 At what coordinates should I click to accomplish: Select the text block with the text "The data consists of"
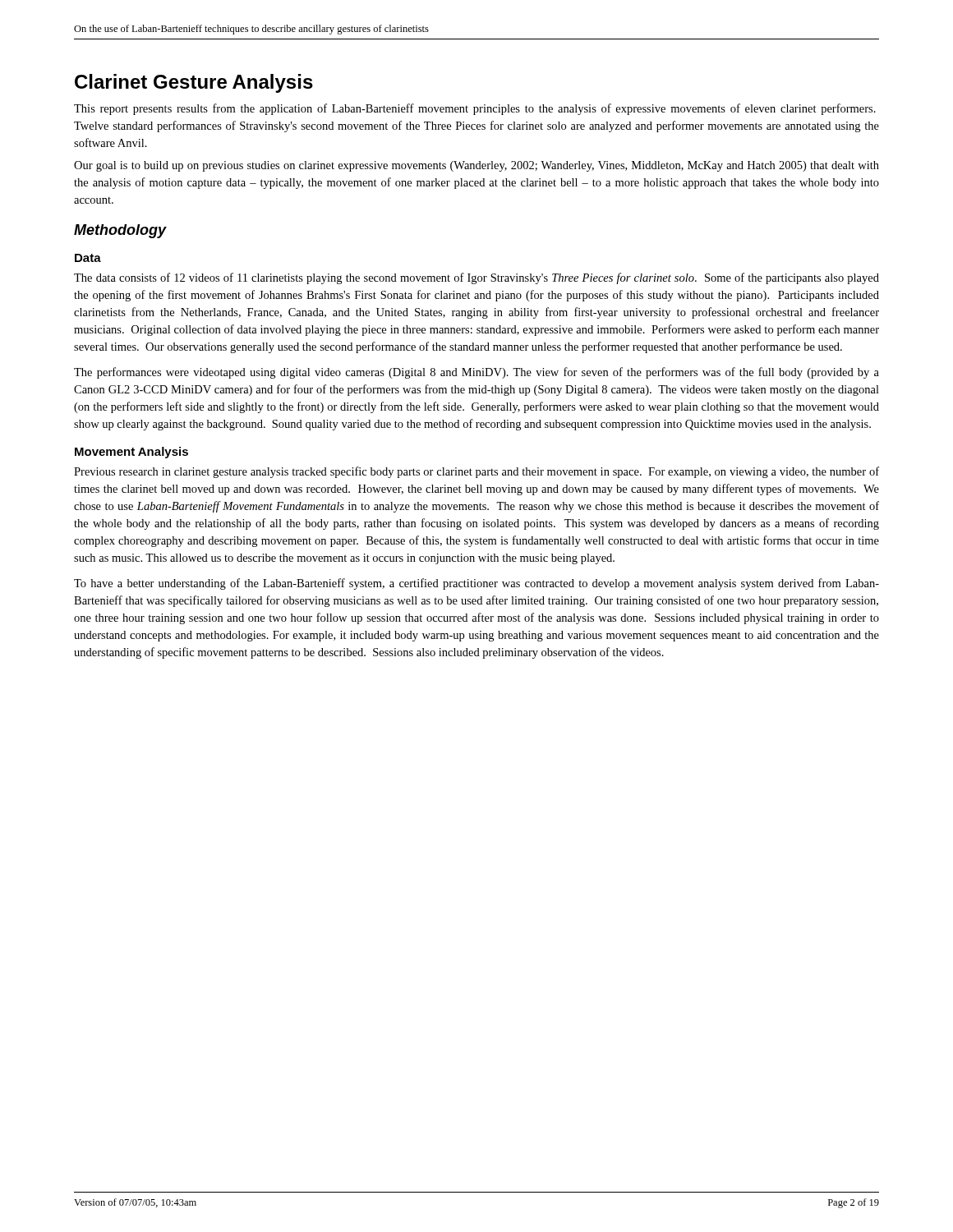476,313
